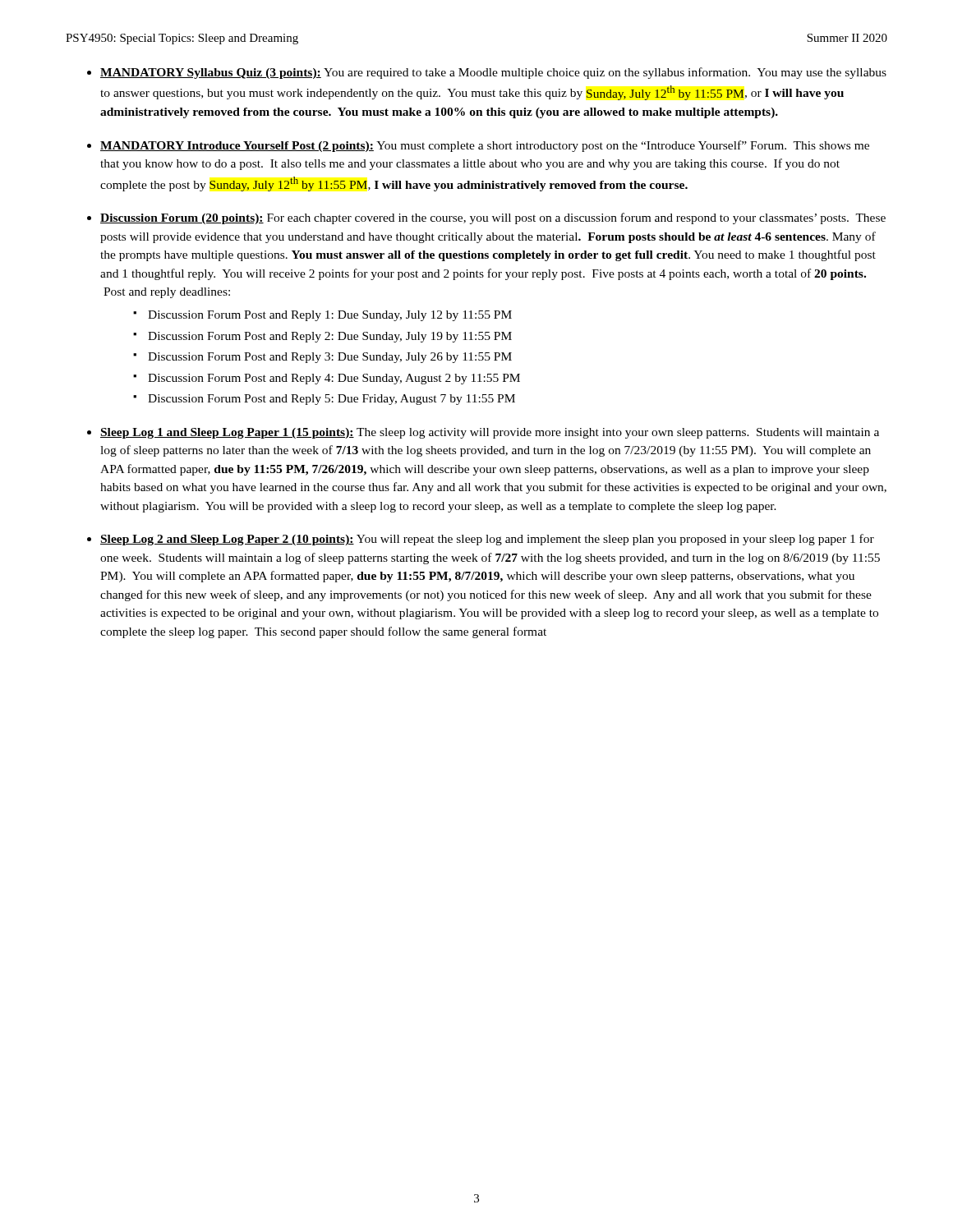
Task: Navigate to the element starting "Discussion Forum Post and Reply 4: Due"
Action: [x=334, y=377]
